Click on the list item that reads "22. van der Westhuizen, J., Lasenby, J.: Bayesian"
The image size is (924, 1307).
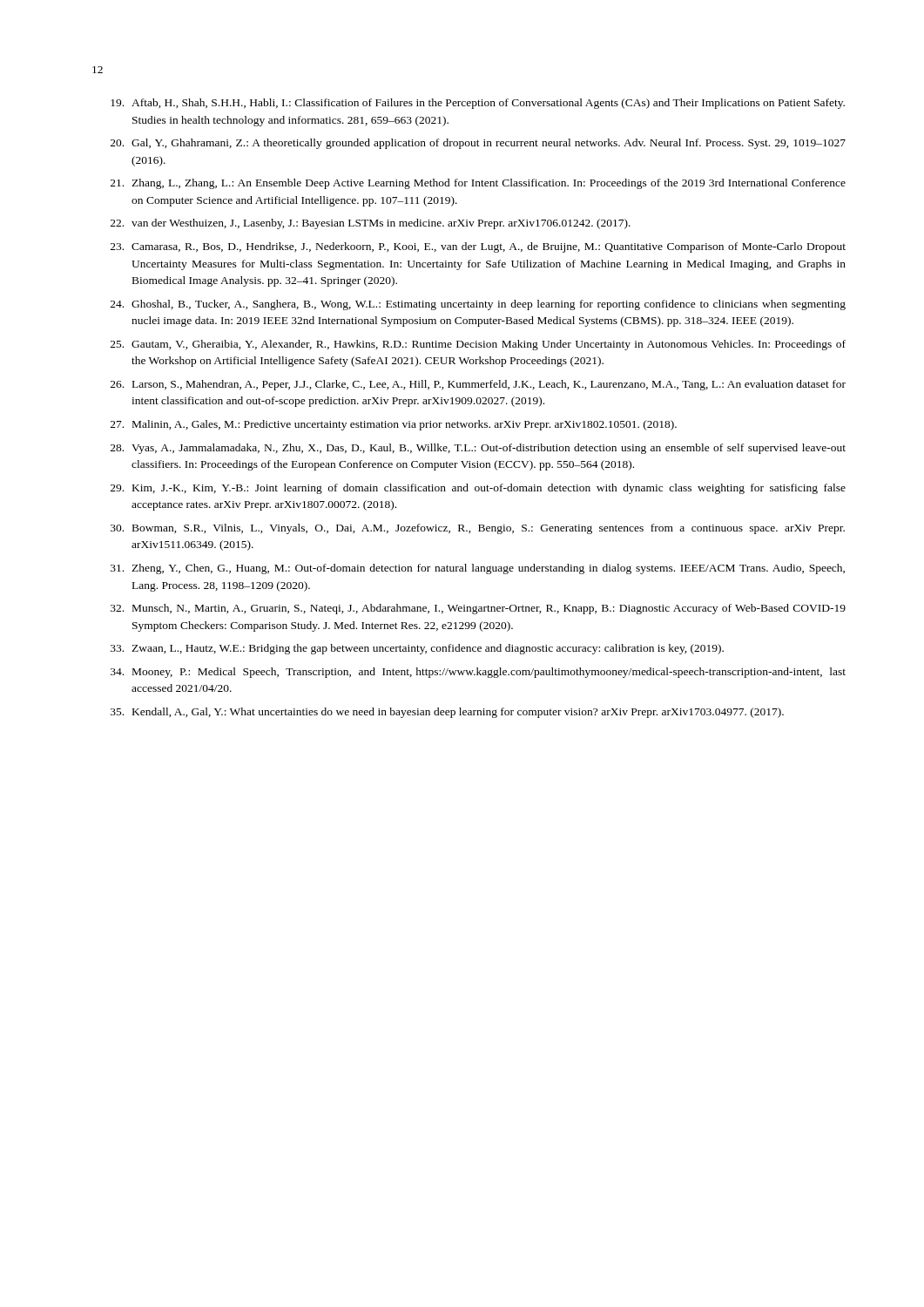[x=469, y=223]
